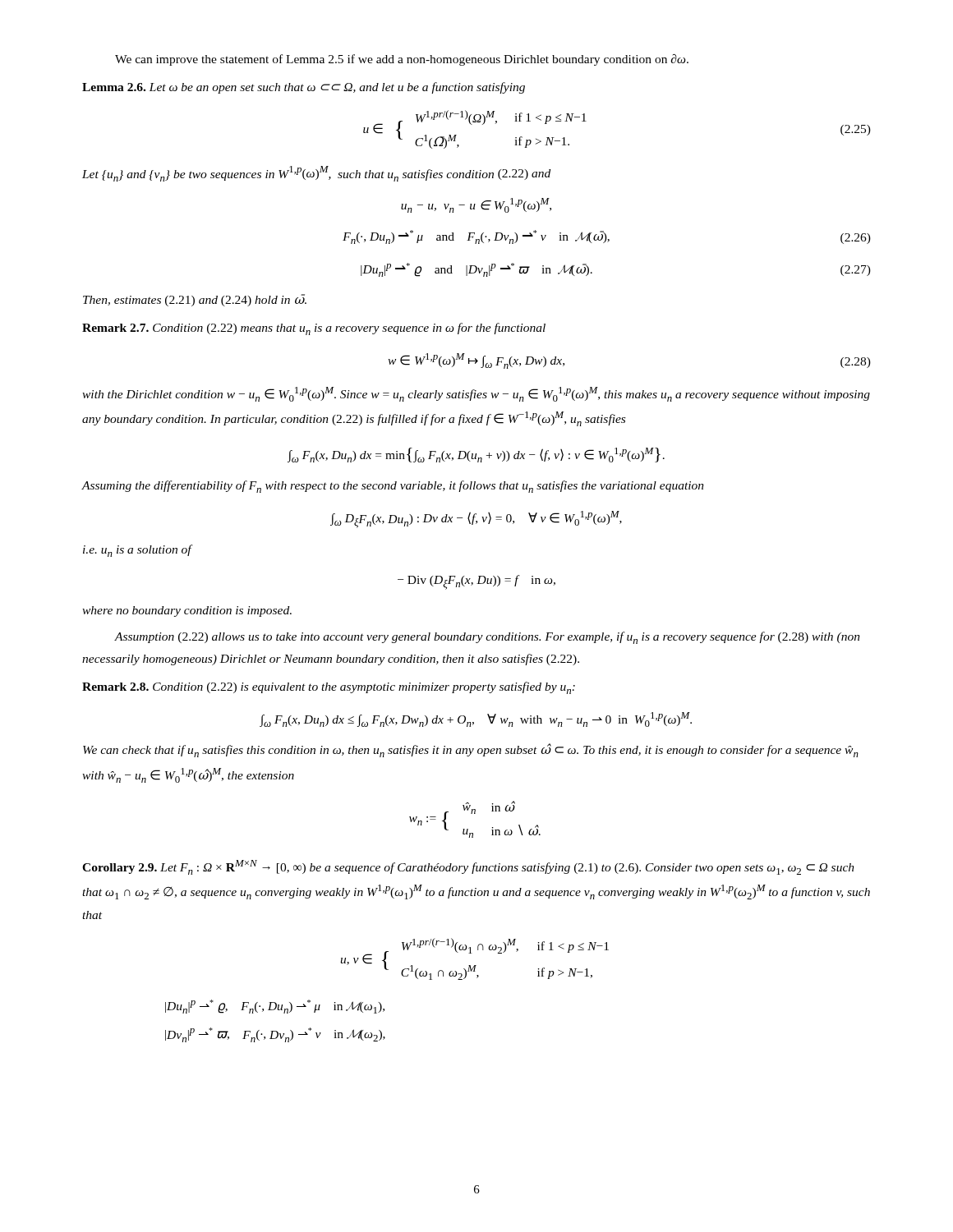Click the passage that begins "Remark 2.8. Condition"
Image resolution: width=953 pixels, height=1232 pixels.
(x=476, y=688)
